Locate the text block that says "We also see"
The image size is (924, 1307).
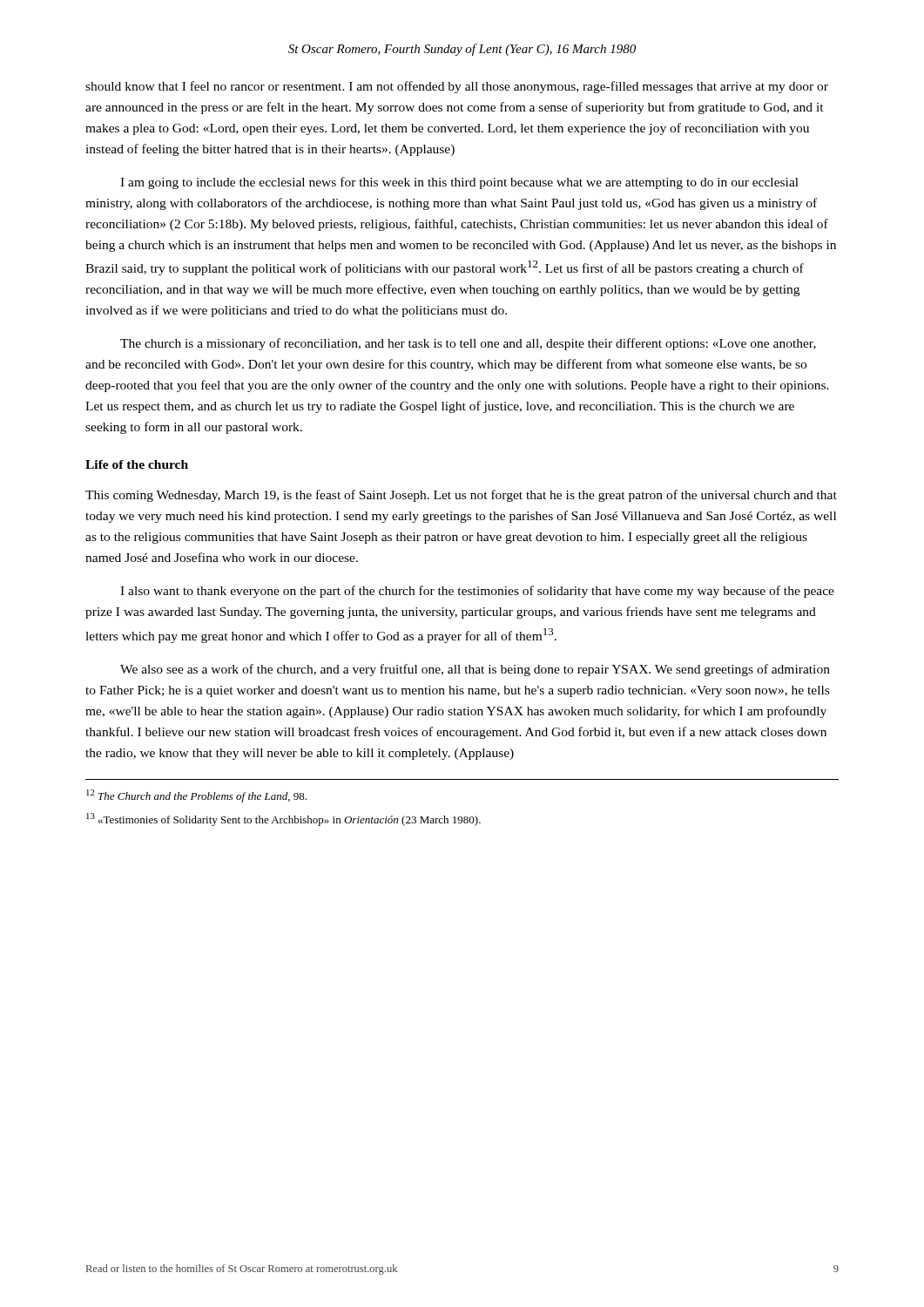click(x=462, y=711)
